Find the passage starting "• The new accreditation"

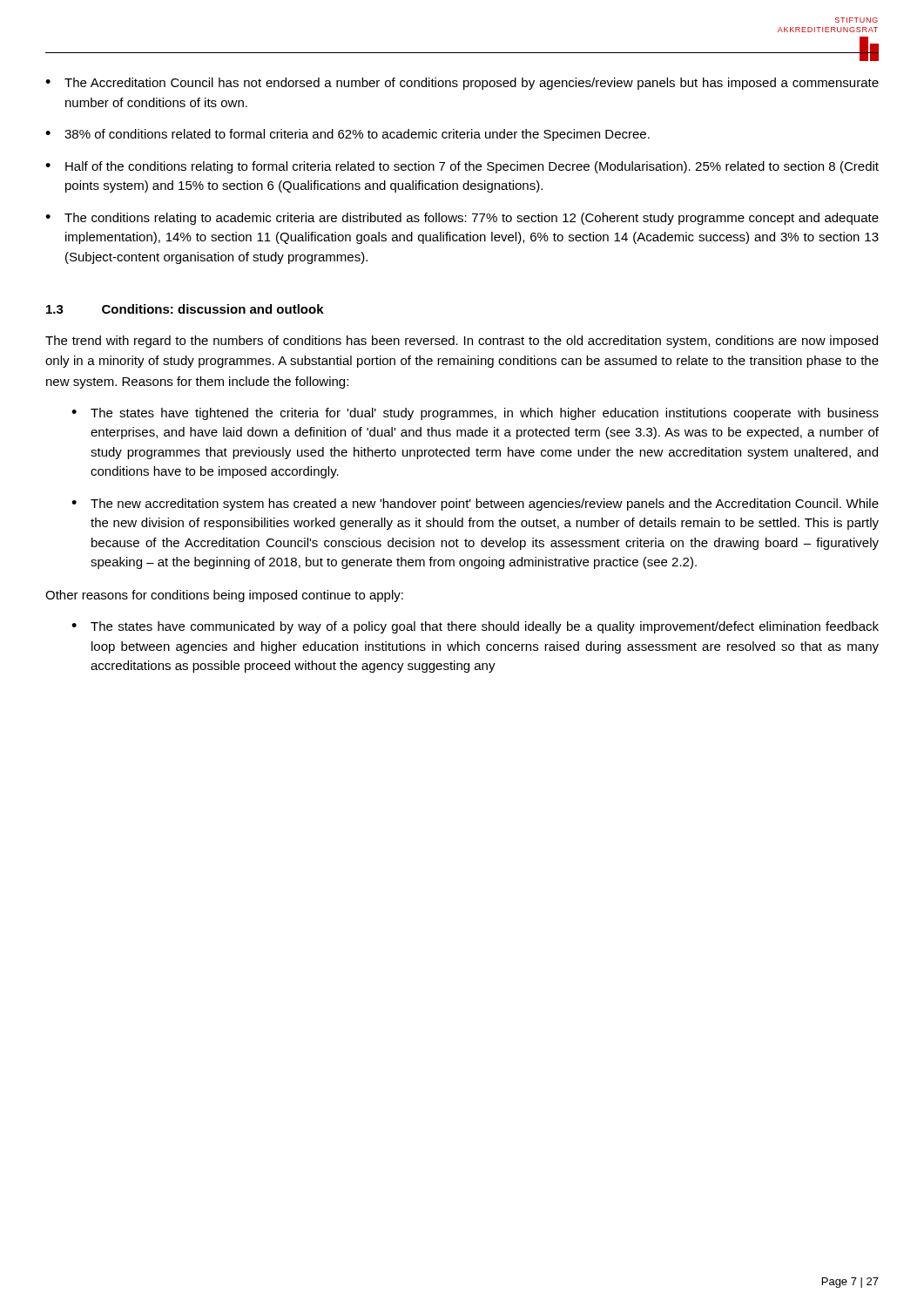(x=475, y=533)
